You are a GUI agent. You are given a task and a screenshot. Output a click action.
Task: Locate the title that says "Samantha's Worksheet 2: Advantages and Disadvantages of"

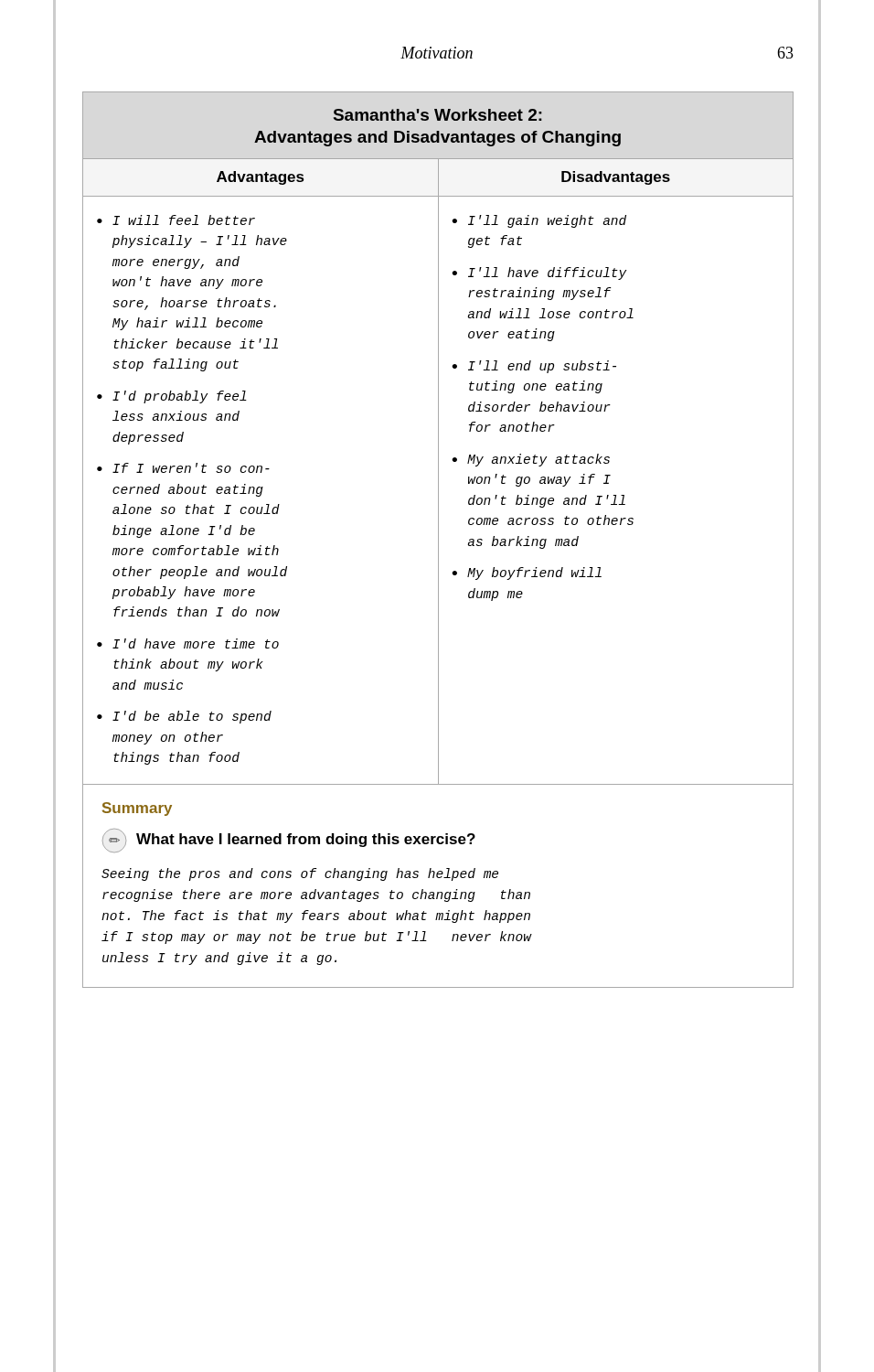coord(438,126)
